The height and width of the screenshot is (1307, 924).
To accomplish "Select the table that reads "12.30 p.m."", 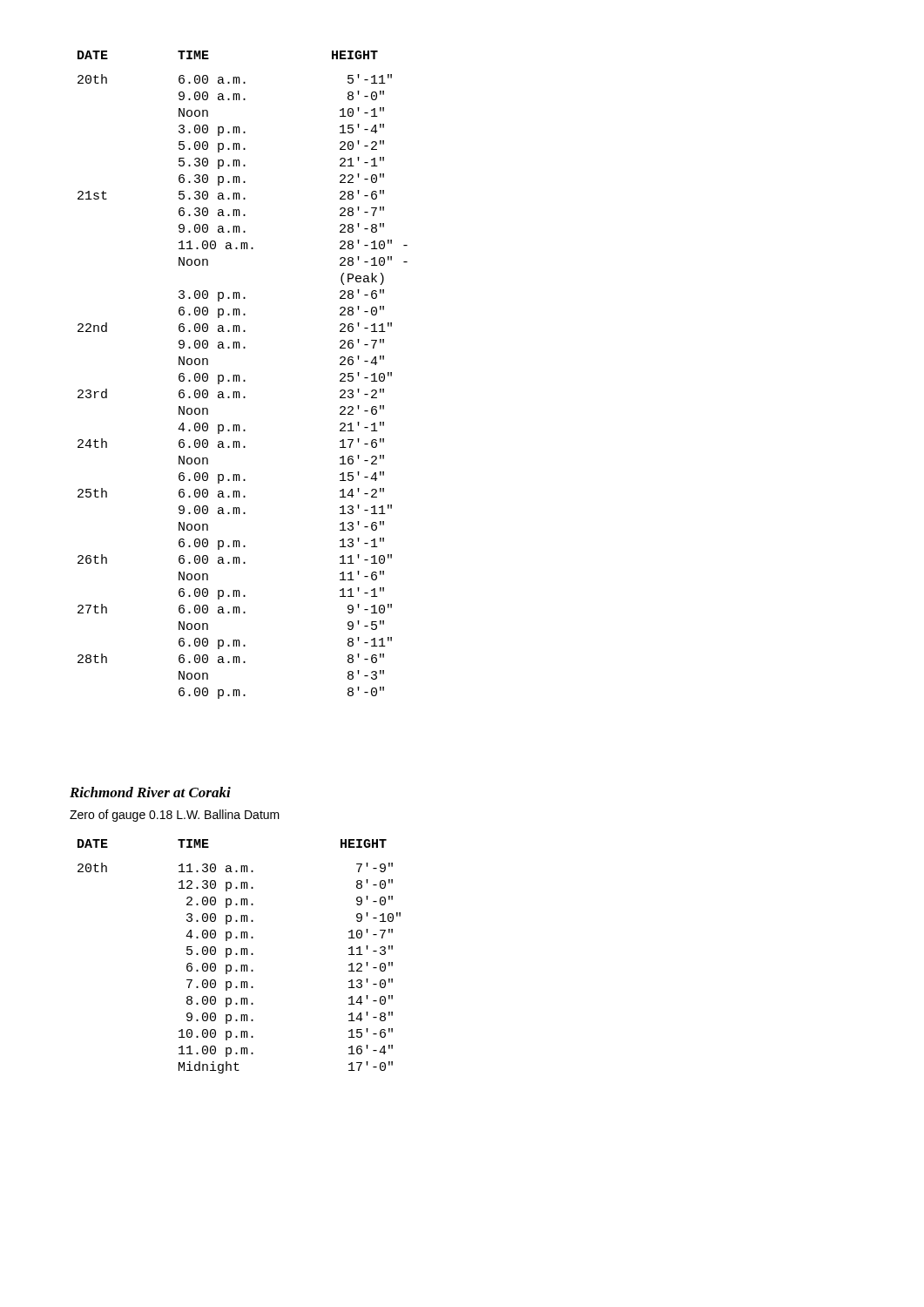I will (260, 956).
